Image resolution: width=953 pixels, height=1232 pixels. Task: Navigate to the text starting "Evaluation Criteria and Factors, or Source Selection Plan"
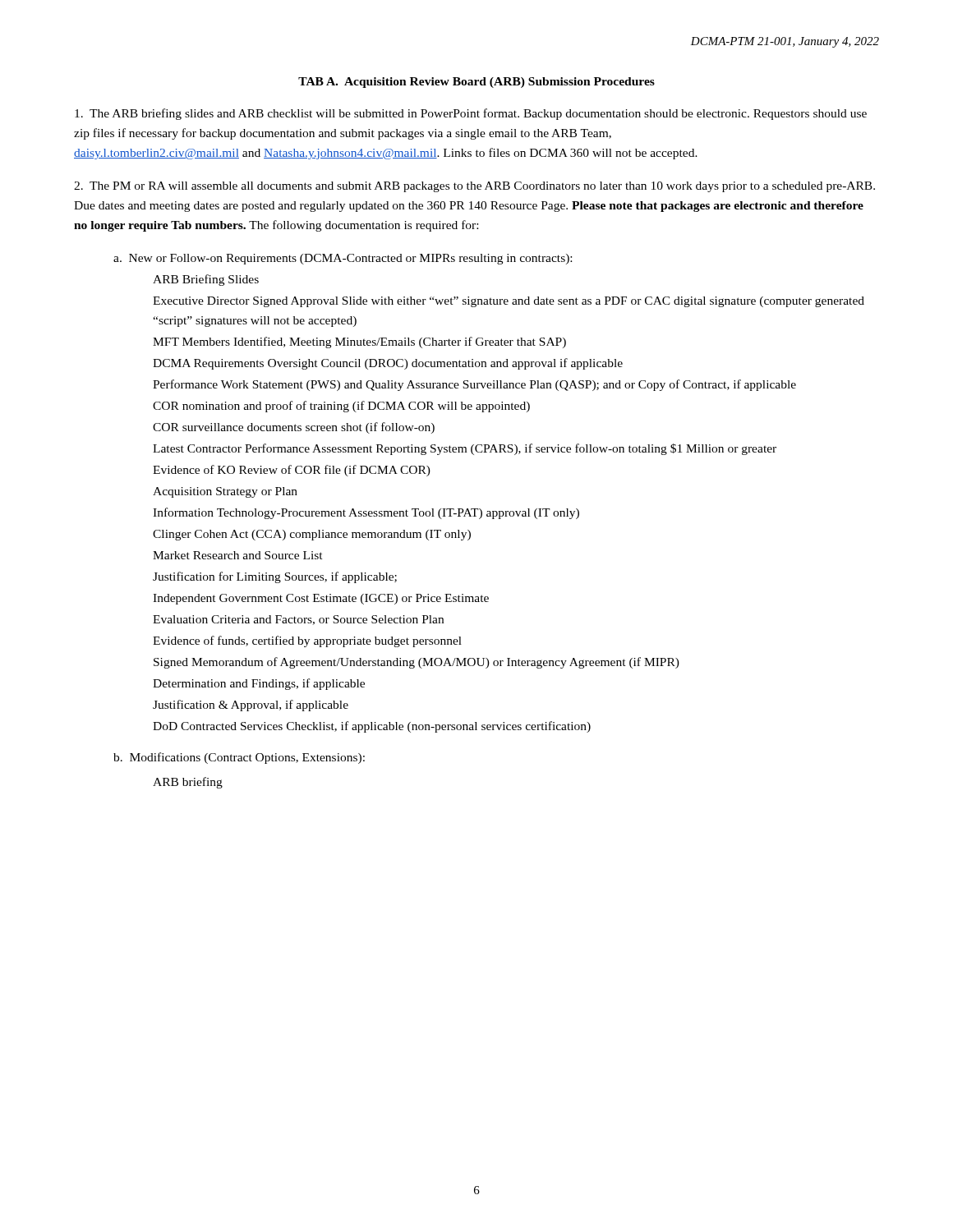(x=298, y=619)
